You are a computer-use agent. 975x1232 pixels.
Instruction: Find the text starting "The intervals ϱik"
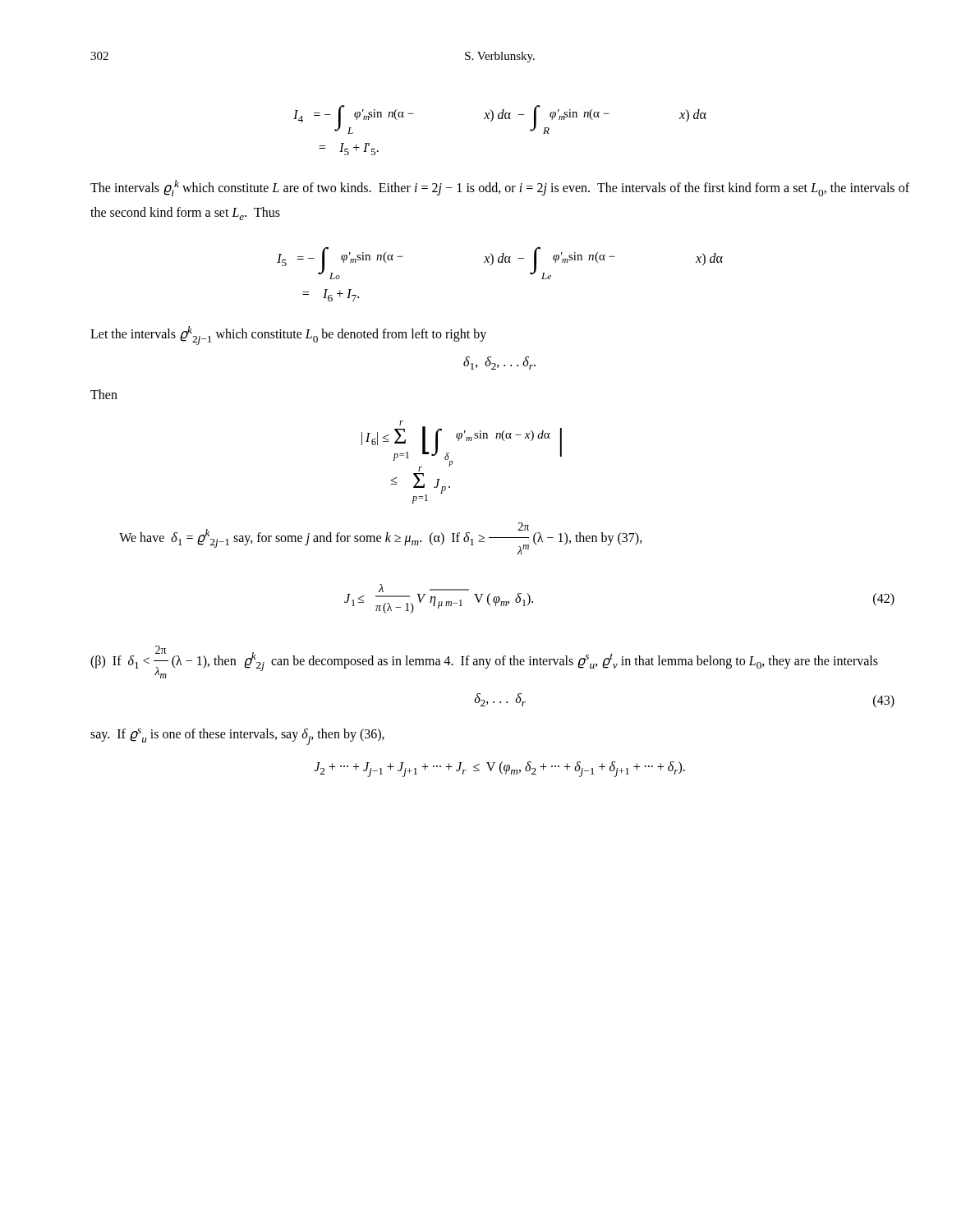click(x=500, y=200)
